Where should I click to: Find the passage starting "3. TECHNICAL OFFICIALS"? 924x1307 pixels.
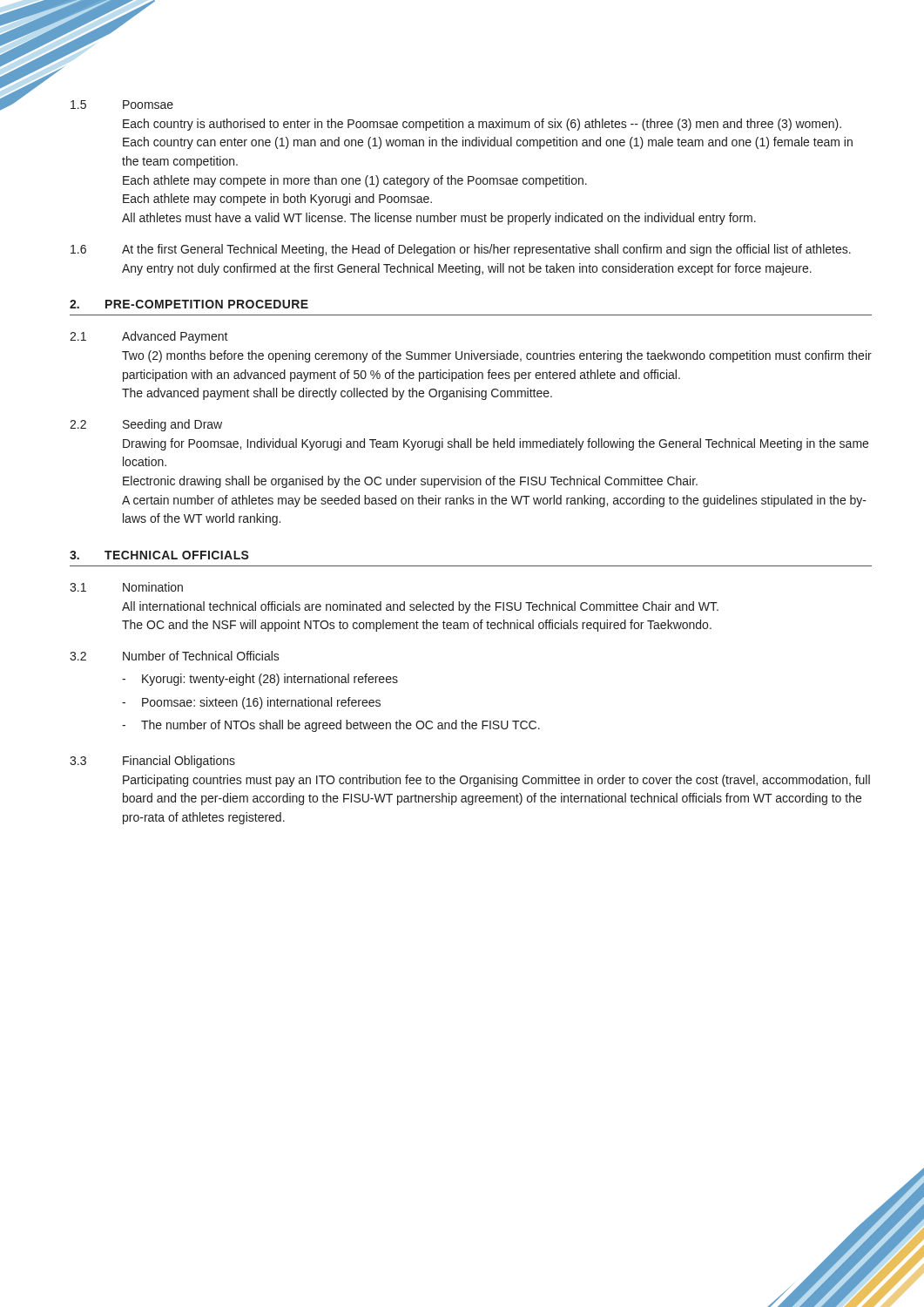tap(160, 555)
